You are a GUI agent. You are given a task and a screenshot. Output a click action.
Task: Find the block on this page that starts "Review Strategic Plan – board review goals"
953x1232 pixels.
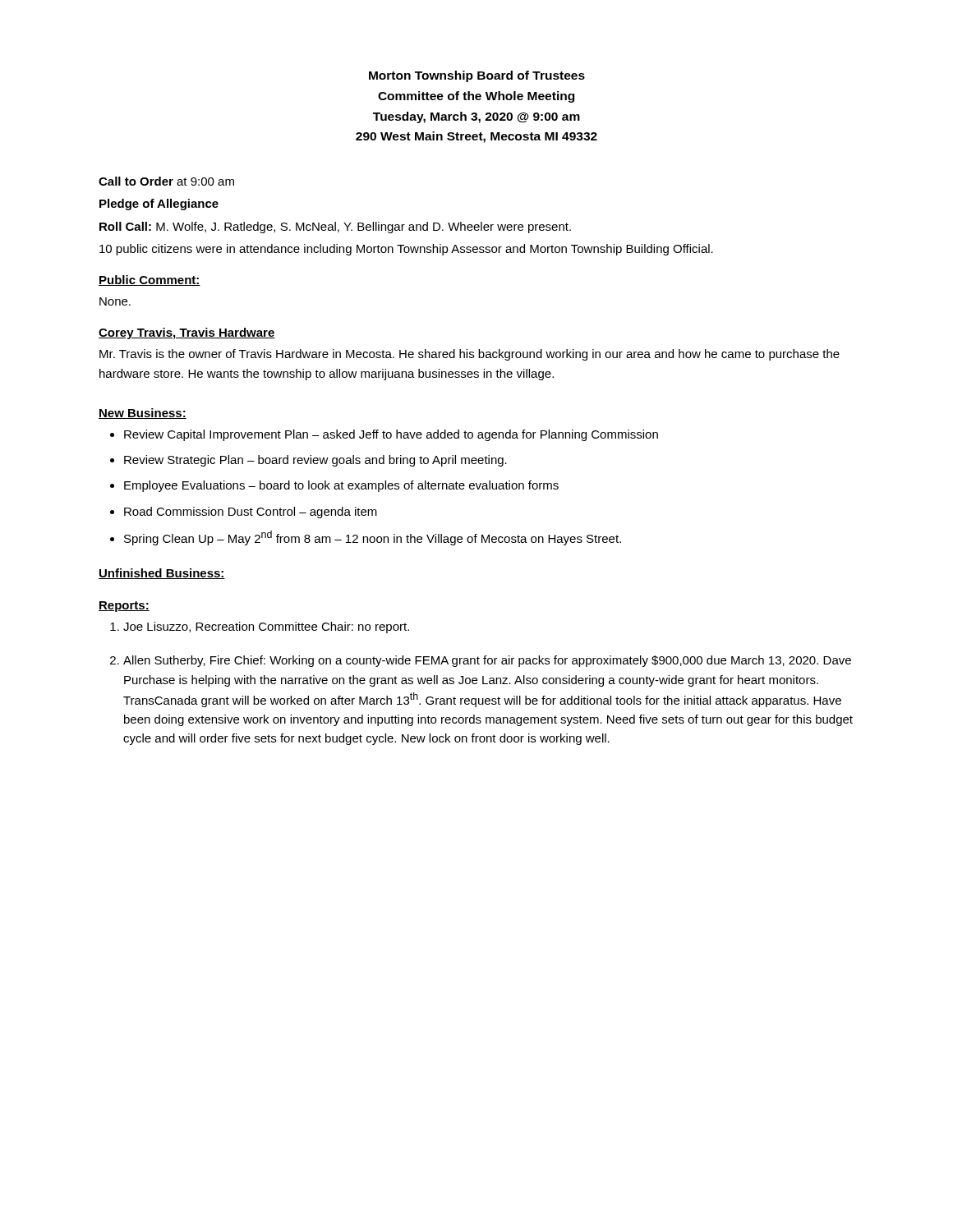tap(315, 460)
